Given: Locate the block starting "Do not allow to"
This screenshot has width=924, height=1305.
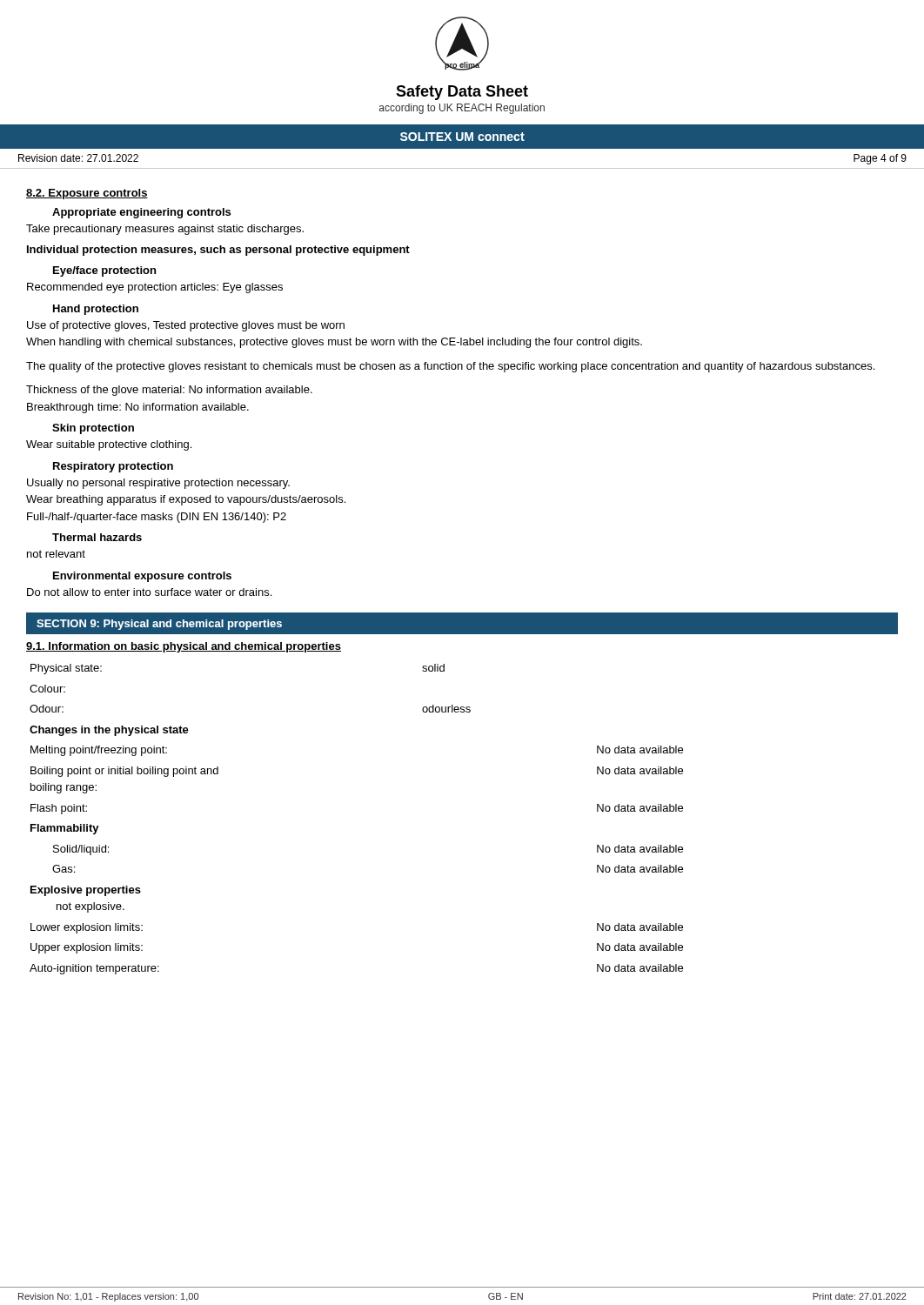Looking at the screenshot, I should (x=149, y=592).
